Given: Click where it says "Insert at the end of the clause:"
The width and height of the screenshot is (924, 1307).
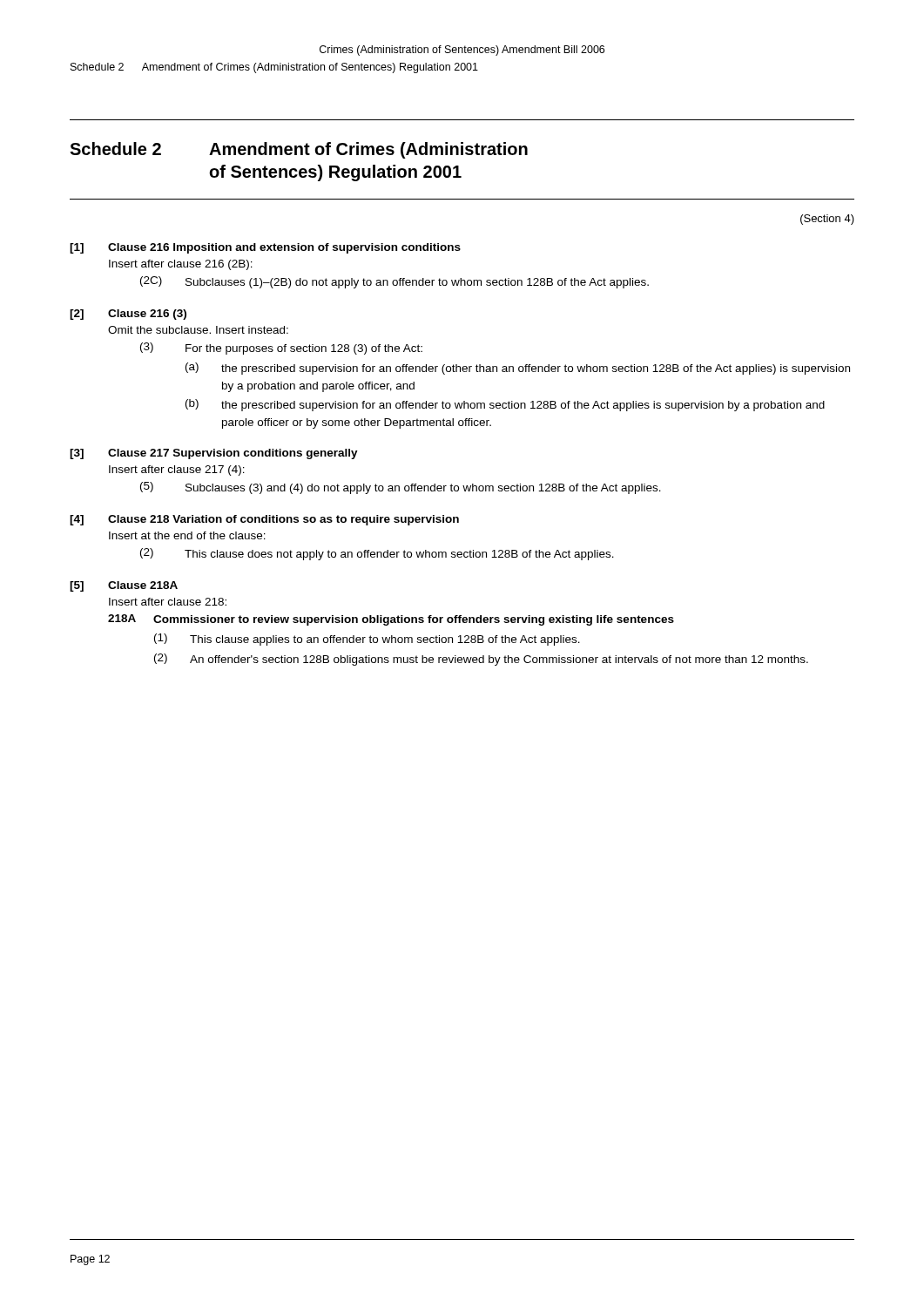Looking at the screenshot, I should tap(187, 535).
